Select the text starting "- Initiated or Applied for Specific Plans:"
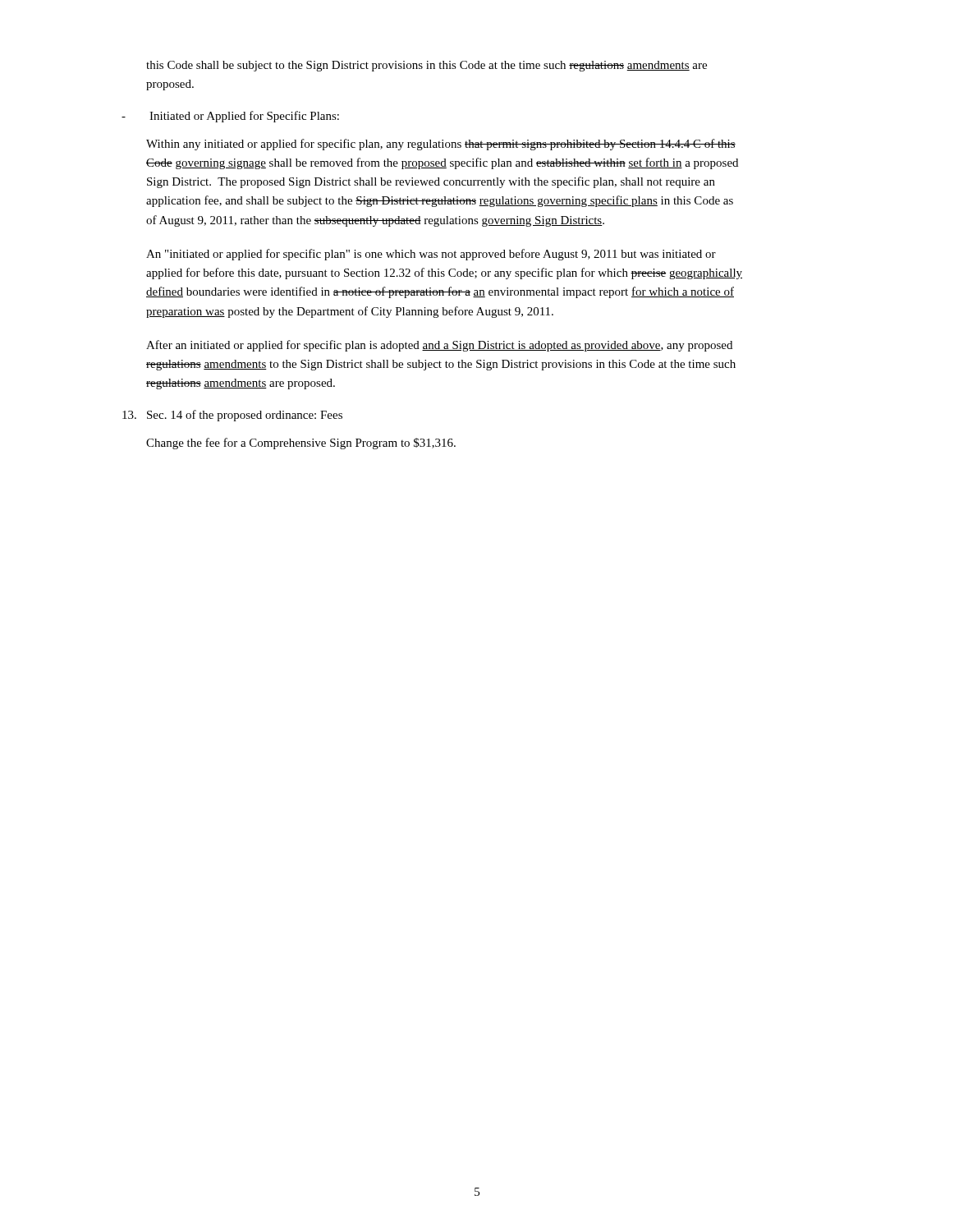954x1232 pixels. (230, 117)
